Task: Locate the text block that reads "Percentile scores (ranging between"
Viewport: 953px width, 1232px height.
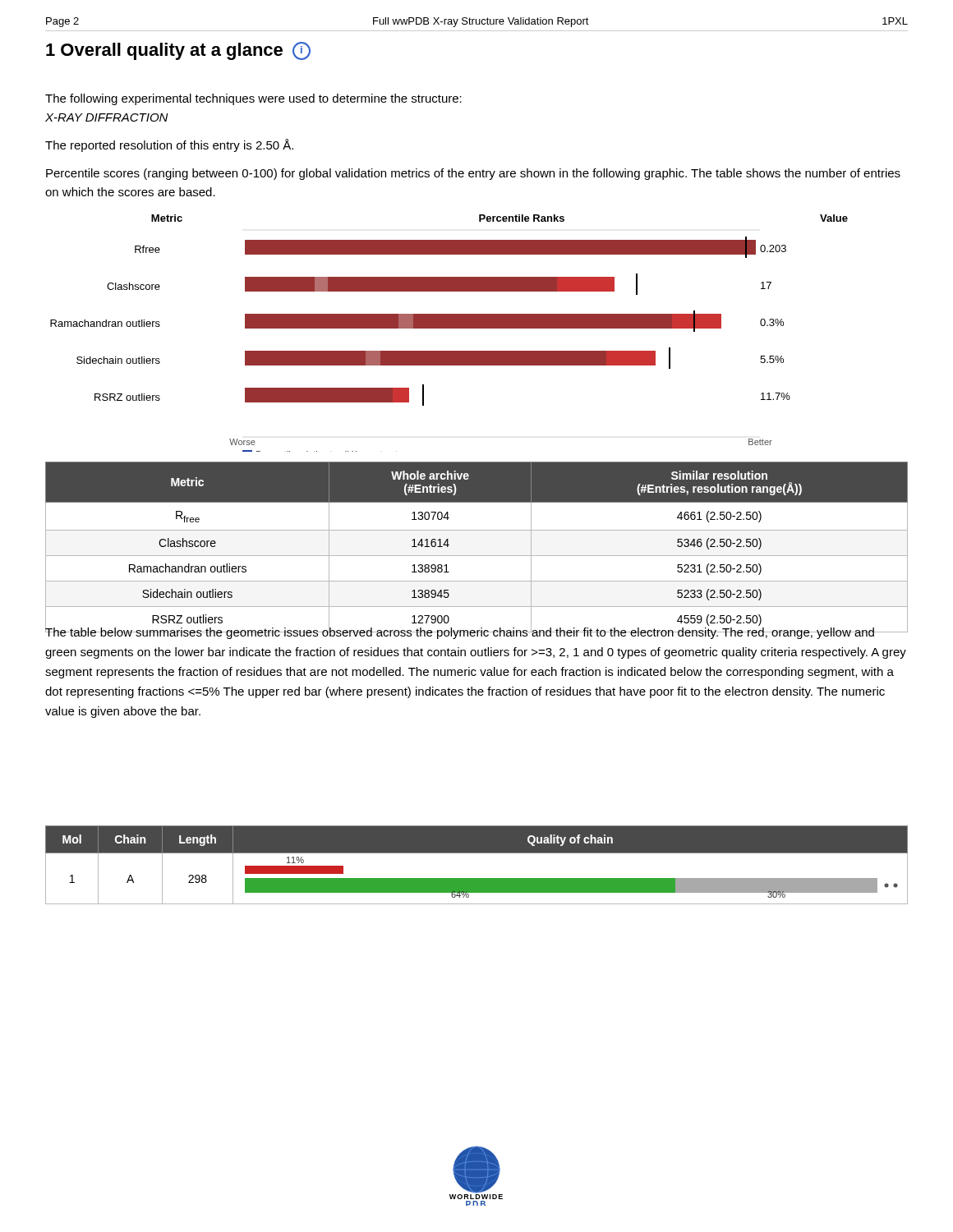Action: 473,182
